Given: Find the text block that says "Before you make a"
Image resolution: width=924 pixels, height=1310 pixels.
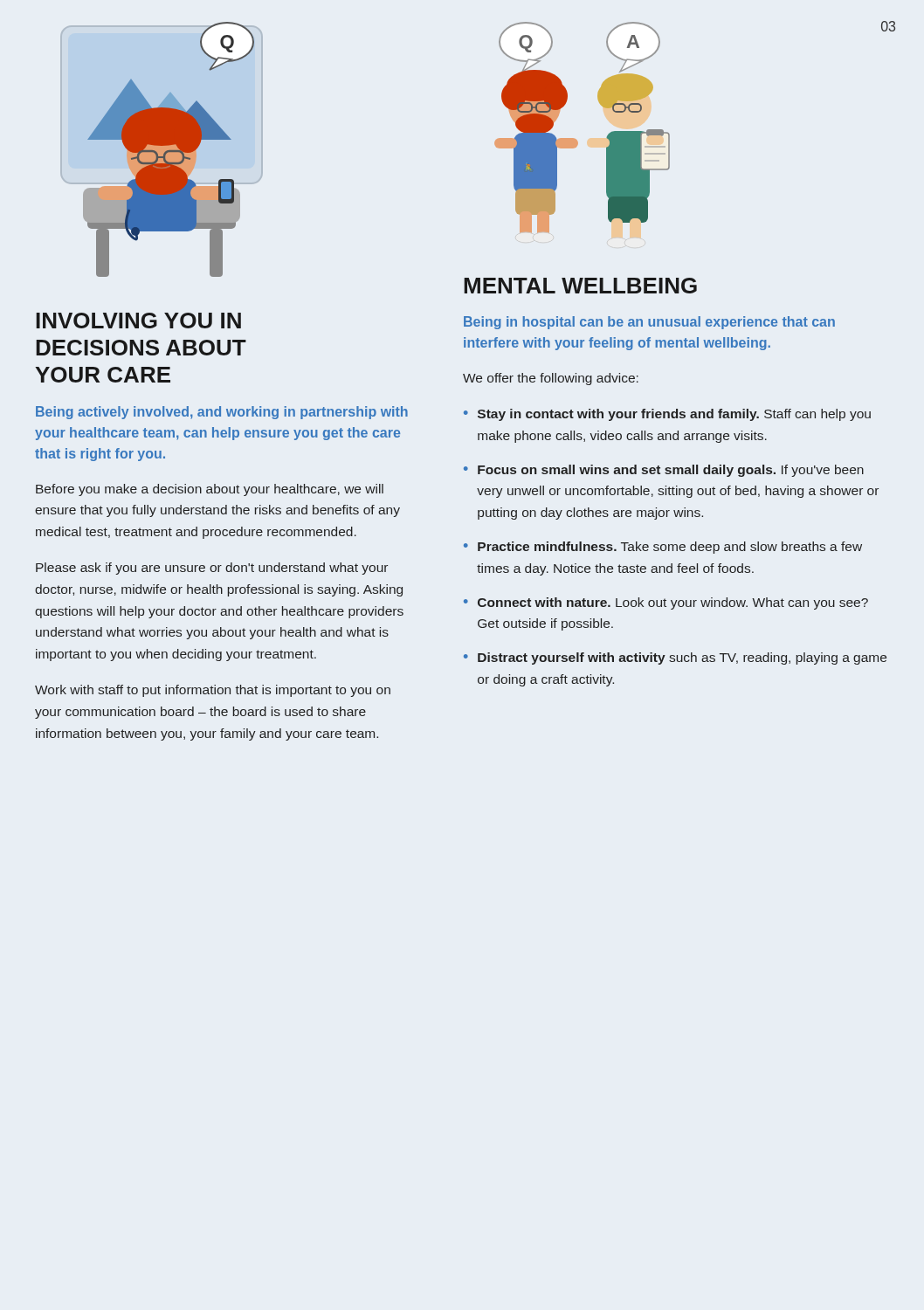Looking at the screenshot, I should [217, 510].
